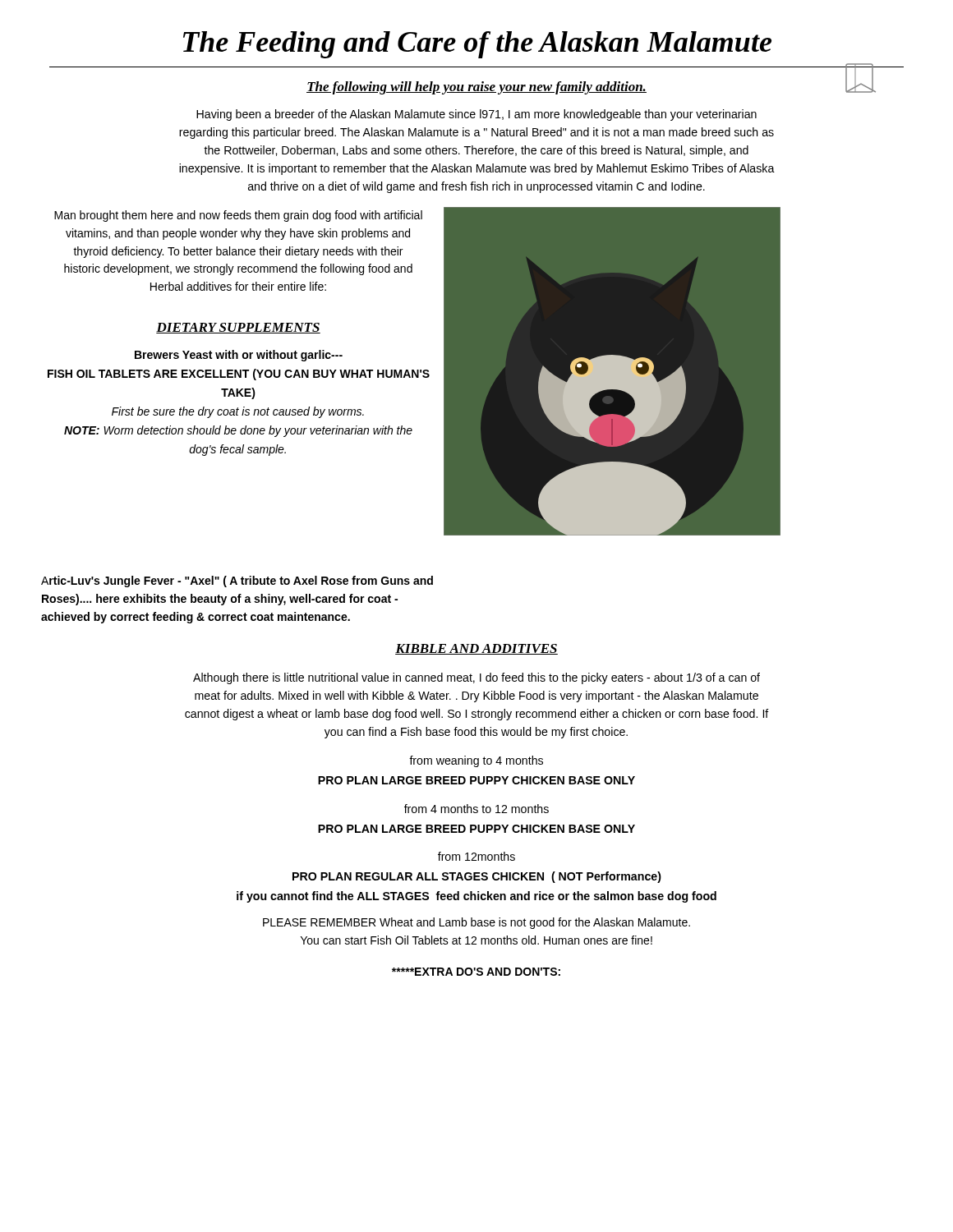Find the block on this page that starts "from weaning to 4 months"

pos(476,771)
